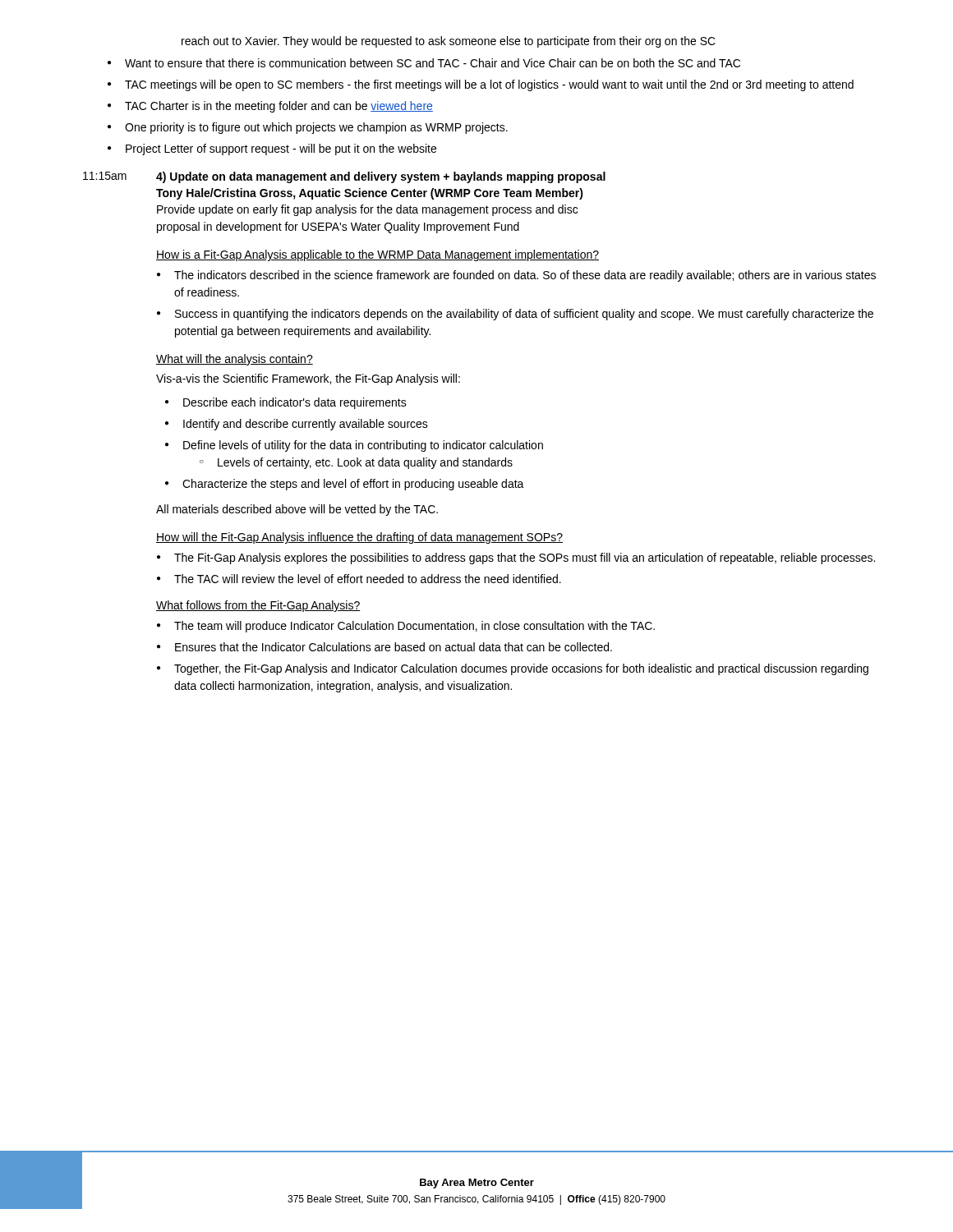Navigate to the block starting "Success in quantifying the indicators depends on"
This screenshot has width=953, height=1232.
(x=524, y=322)
